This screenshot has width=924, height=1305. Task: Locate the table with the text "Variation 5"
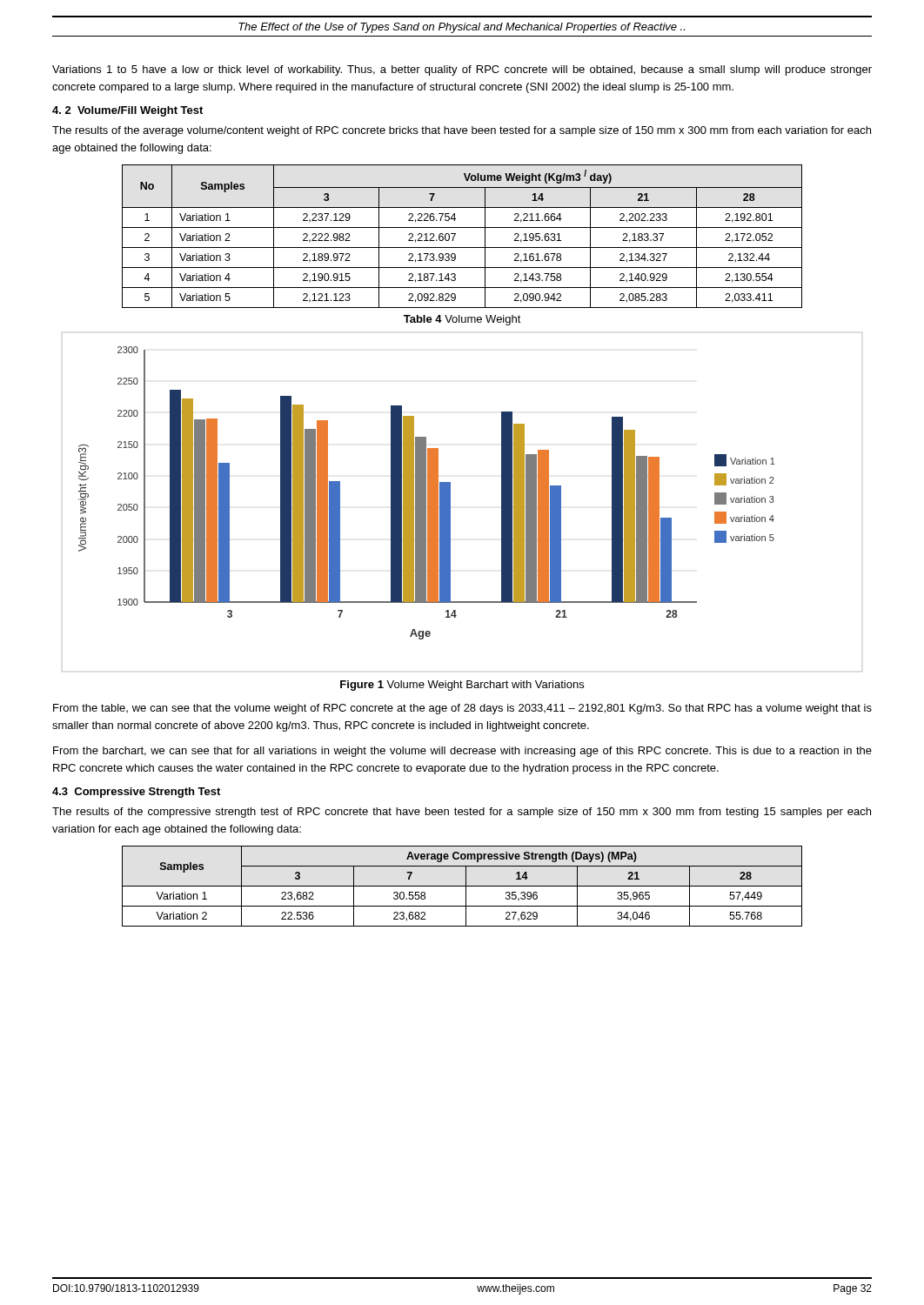[x=462, y=236]
